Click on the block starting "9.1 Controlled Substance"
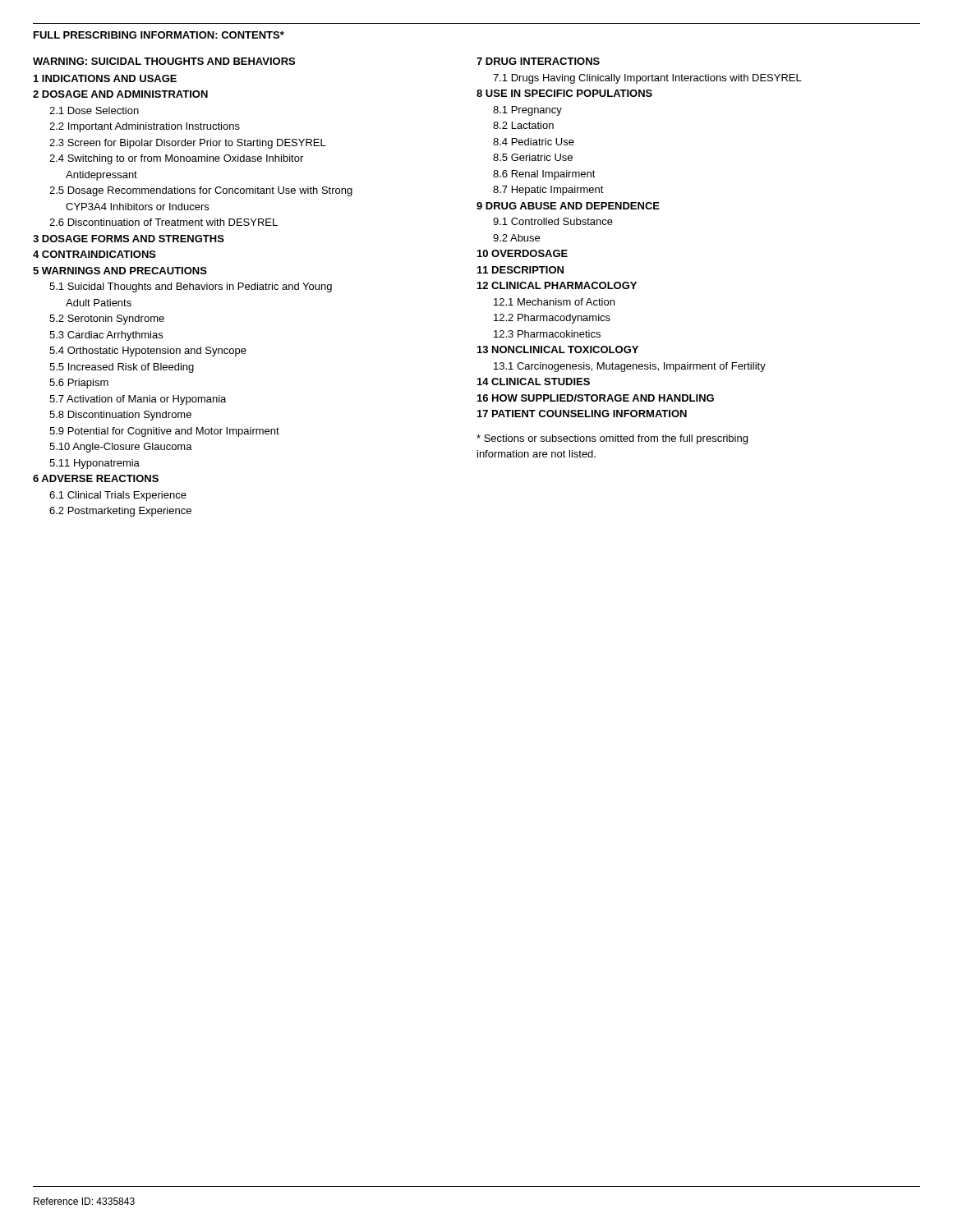This screenshot has width=953, height=1232. tap(553, 221)
